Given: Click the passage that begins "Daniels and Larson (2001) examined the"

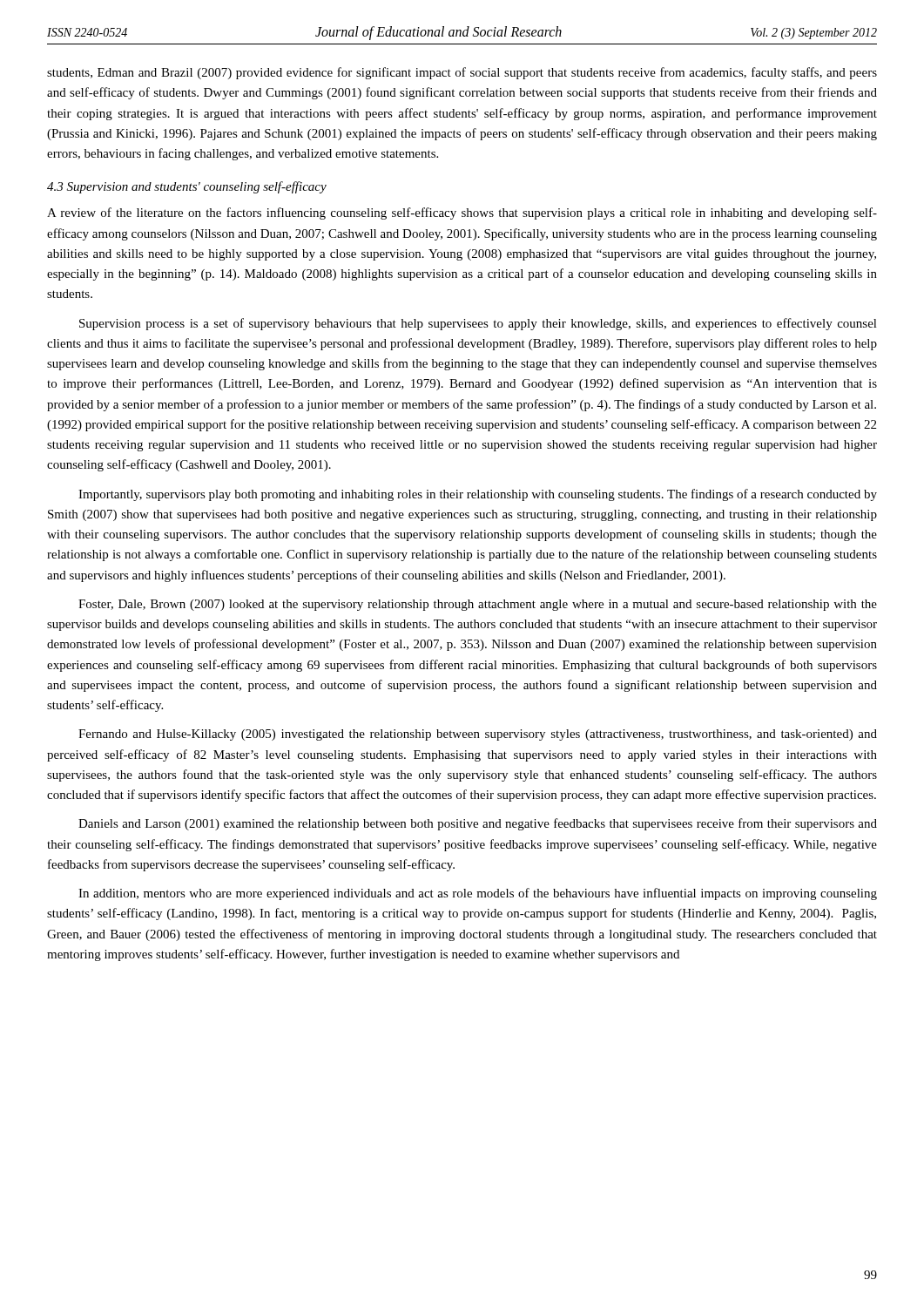Looking at the screenshot, I should (x=462, y=844).
